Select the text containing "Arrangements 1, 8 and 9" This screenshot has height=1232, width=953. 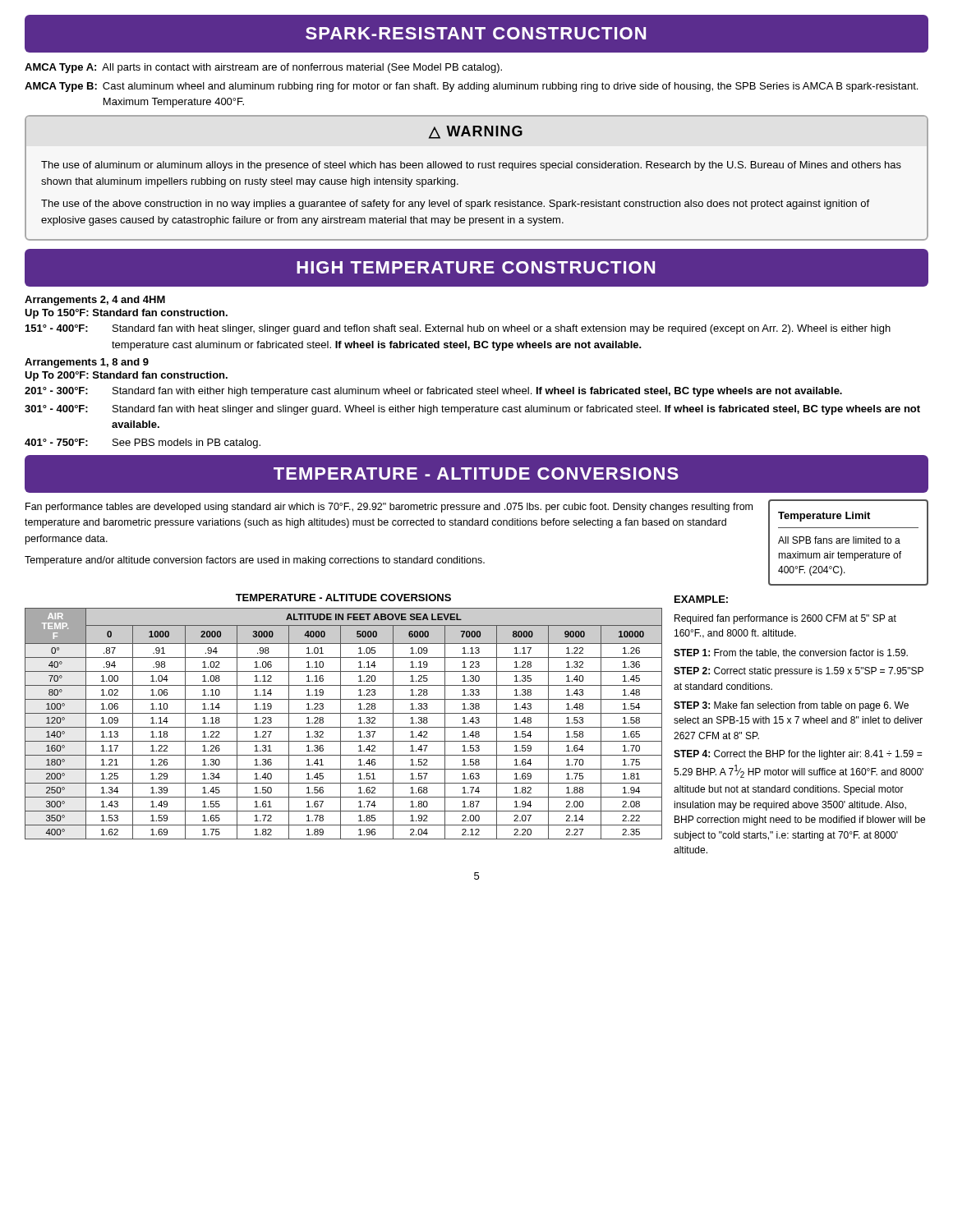pos(87,362)
